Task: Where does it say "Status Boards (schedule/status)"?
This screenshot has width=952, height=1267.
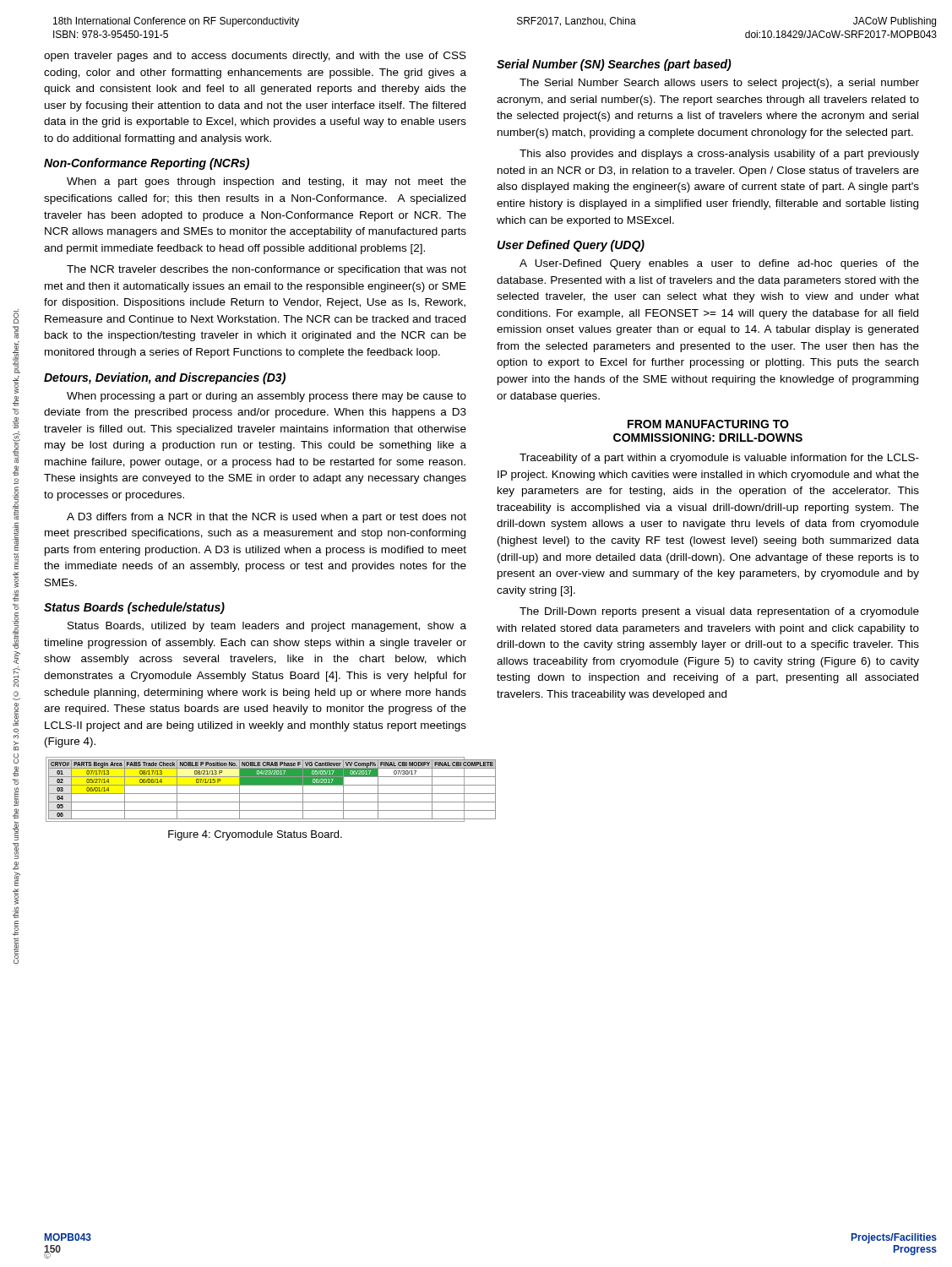Action: (134, 608)
